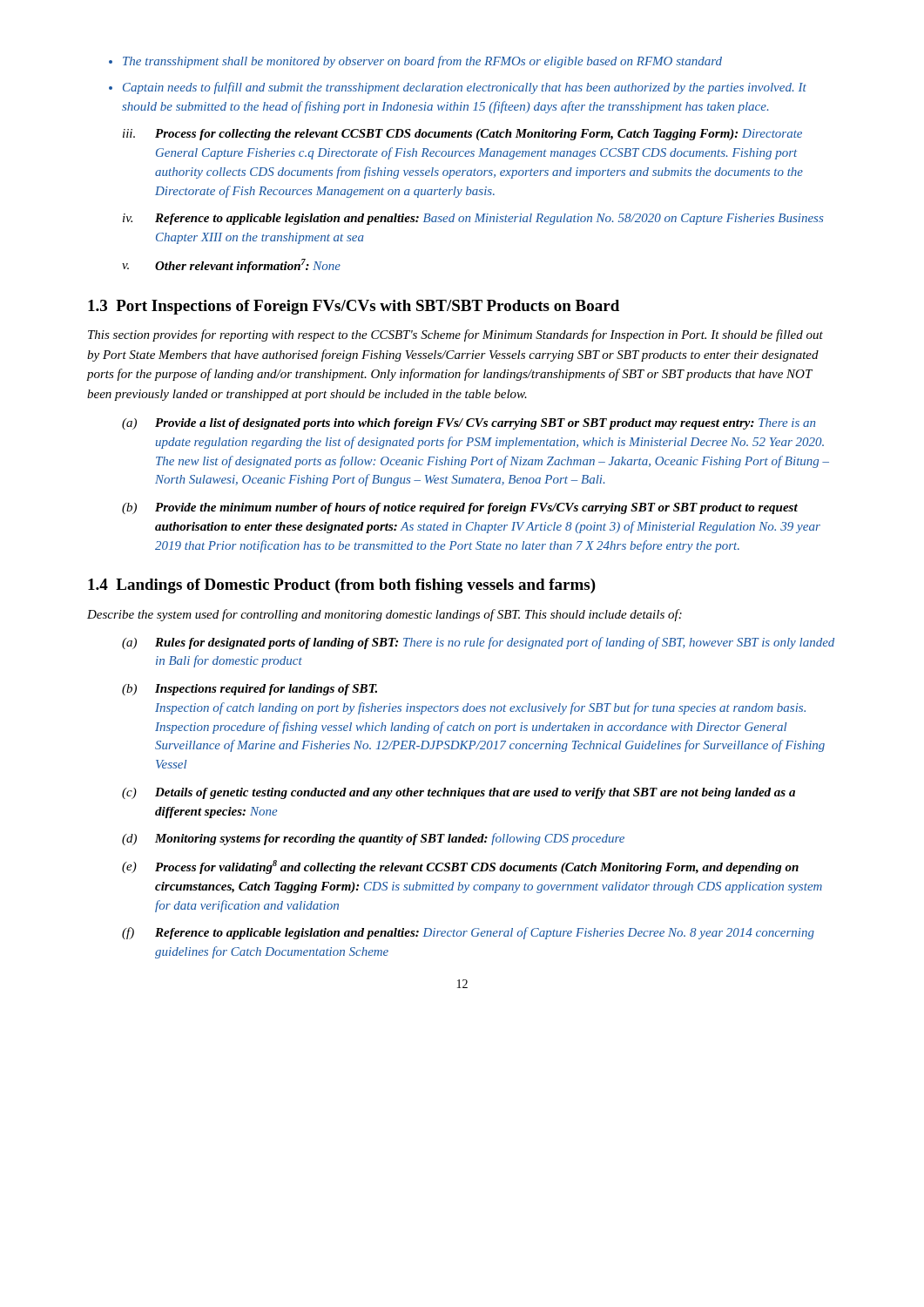Select the block starting "(d) Monitoring systems for"
This screenshot has height=1307, width=924.
pyautogui.click(x=479, y=839)
